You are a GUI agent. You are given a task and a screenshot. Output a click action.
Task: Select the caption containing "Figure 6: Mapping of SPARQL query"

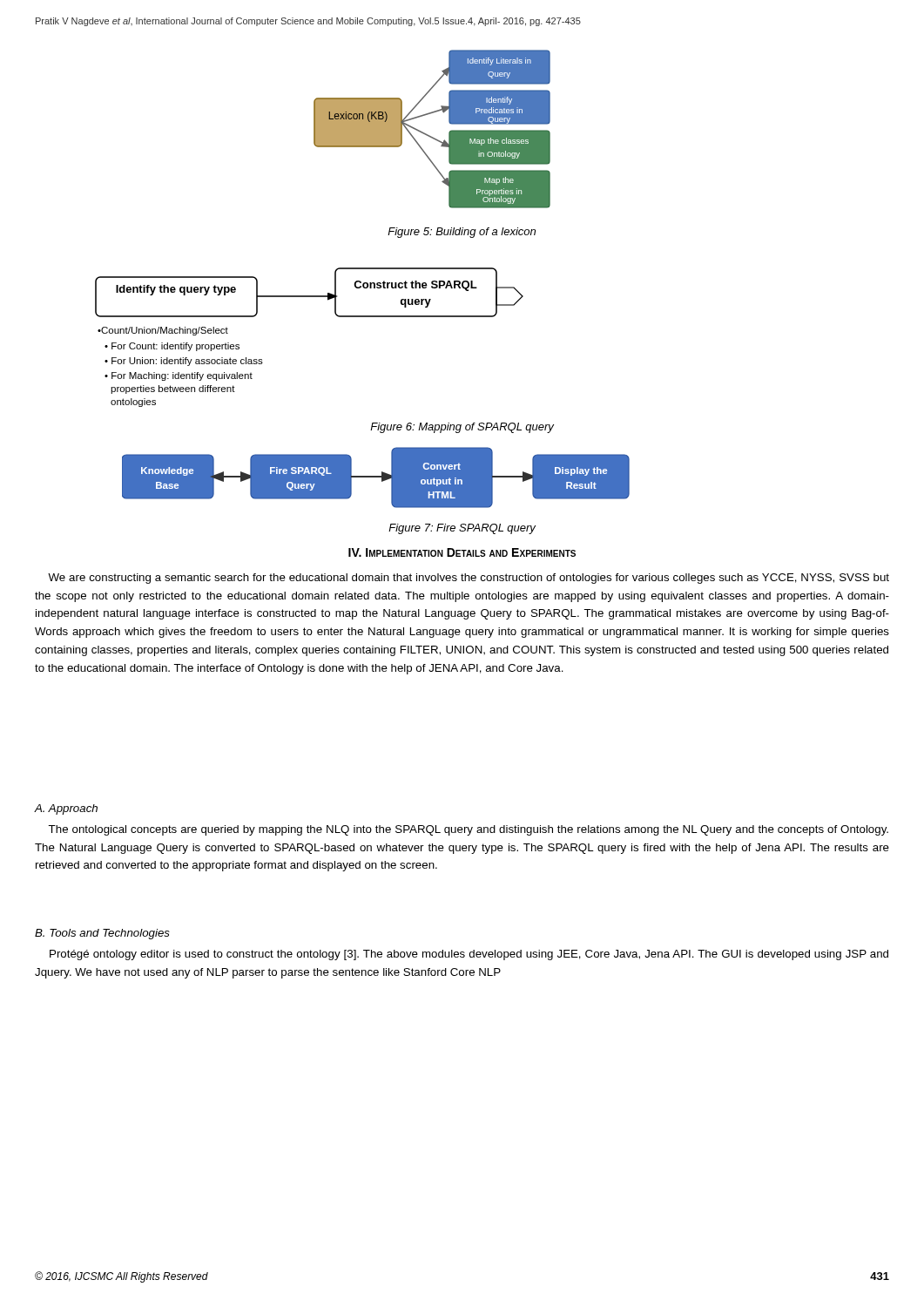pyautogui.click(x=462, y=426)
